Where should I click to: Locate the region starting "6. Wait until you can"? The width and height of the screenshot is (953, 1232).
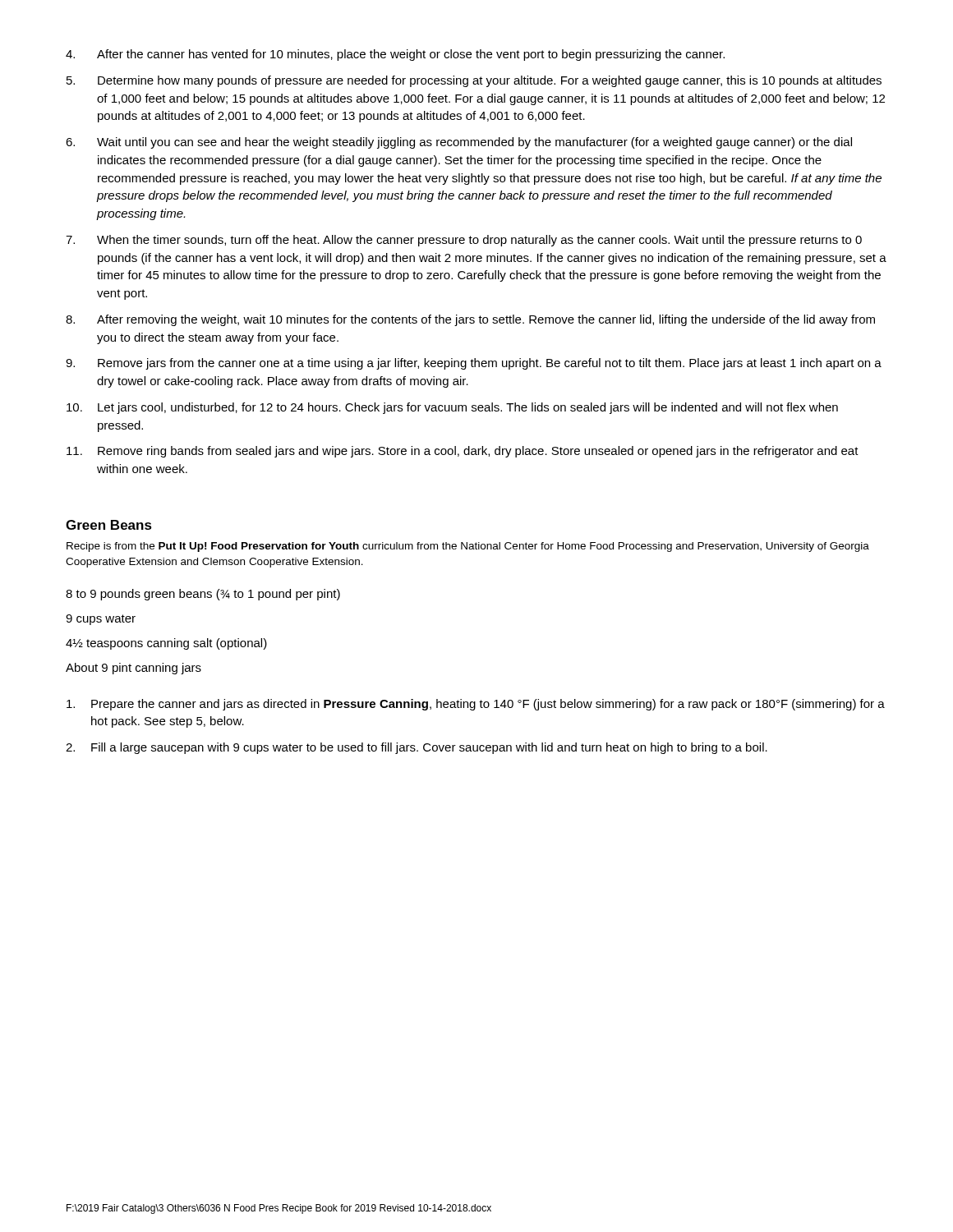(x=476, y=178)
